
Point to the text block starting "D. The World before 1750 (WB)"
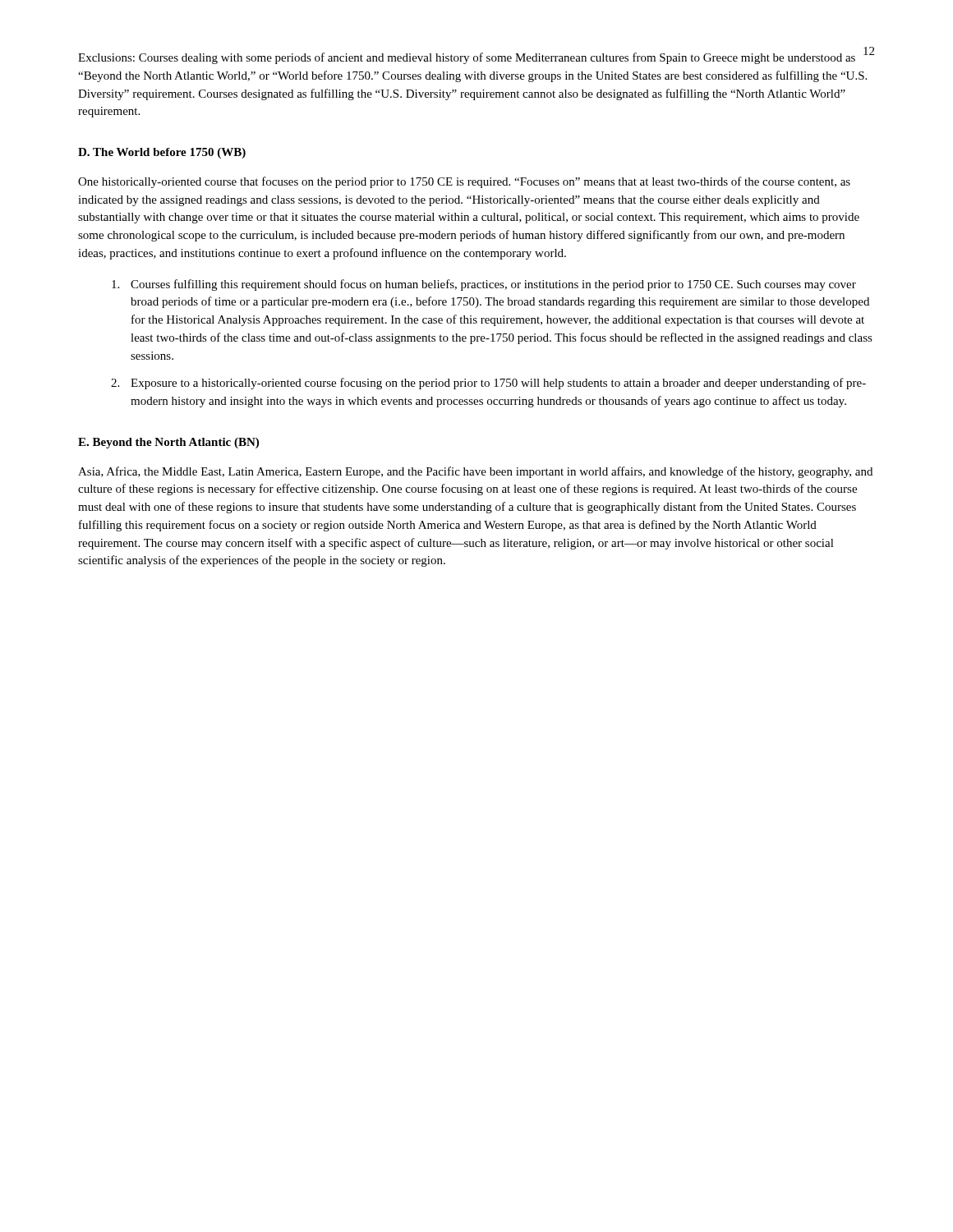pos(162,152)
